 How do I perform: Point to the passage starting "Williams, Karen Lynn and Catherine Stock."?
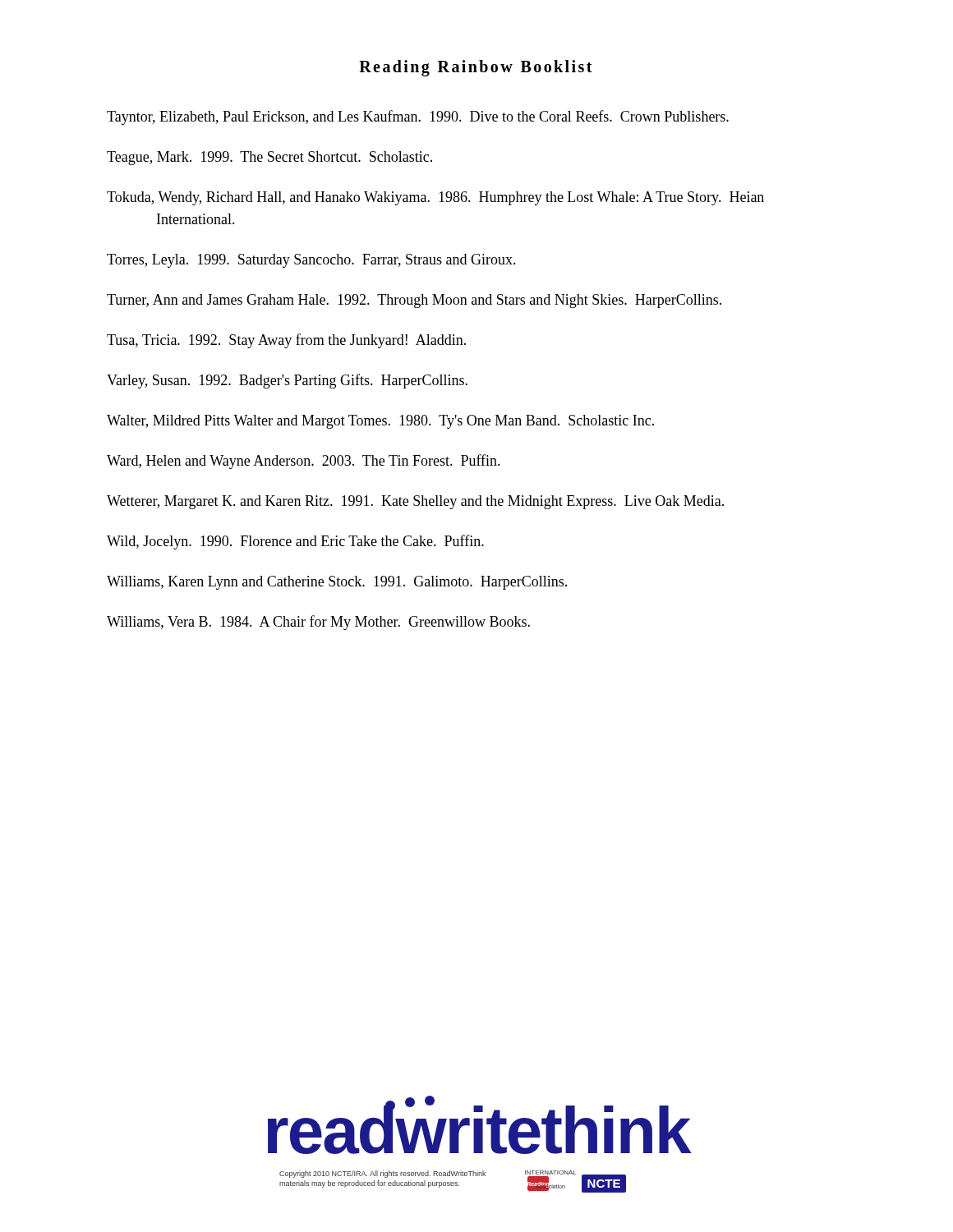coord(337,582)
